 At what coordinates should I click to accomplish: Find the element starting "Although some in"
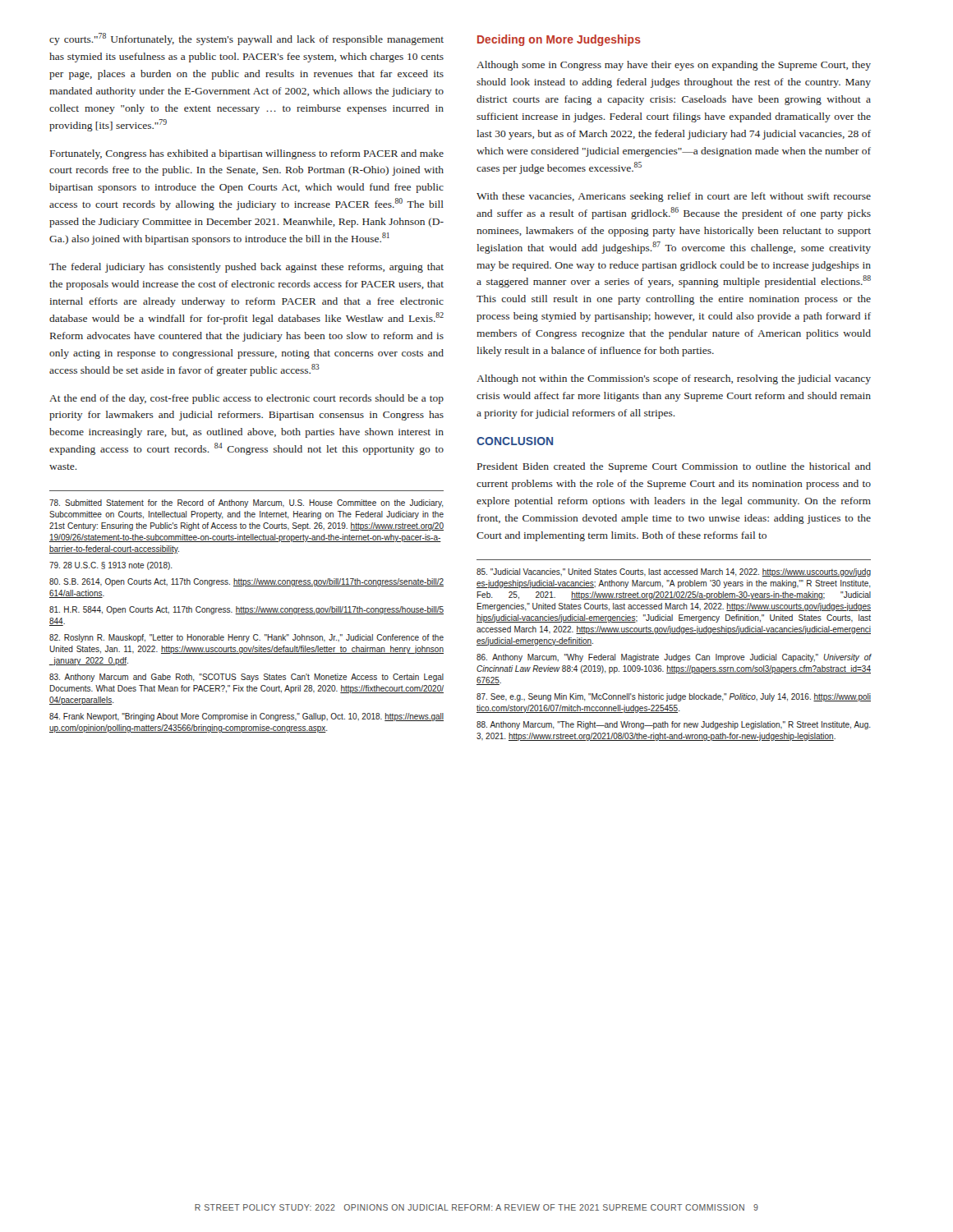click(x=674, y=117)
